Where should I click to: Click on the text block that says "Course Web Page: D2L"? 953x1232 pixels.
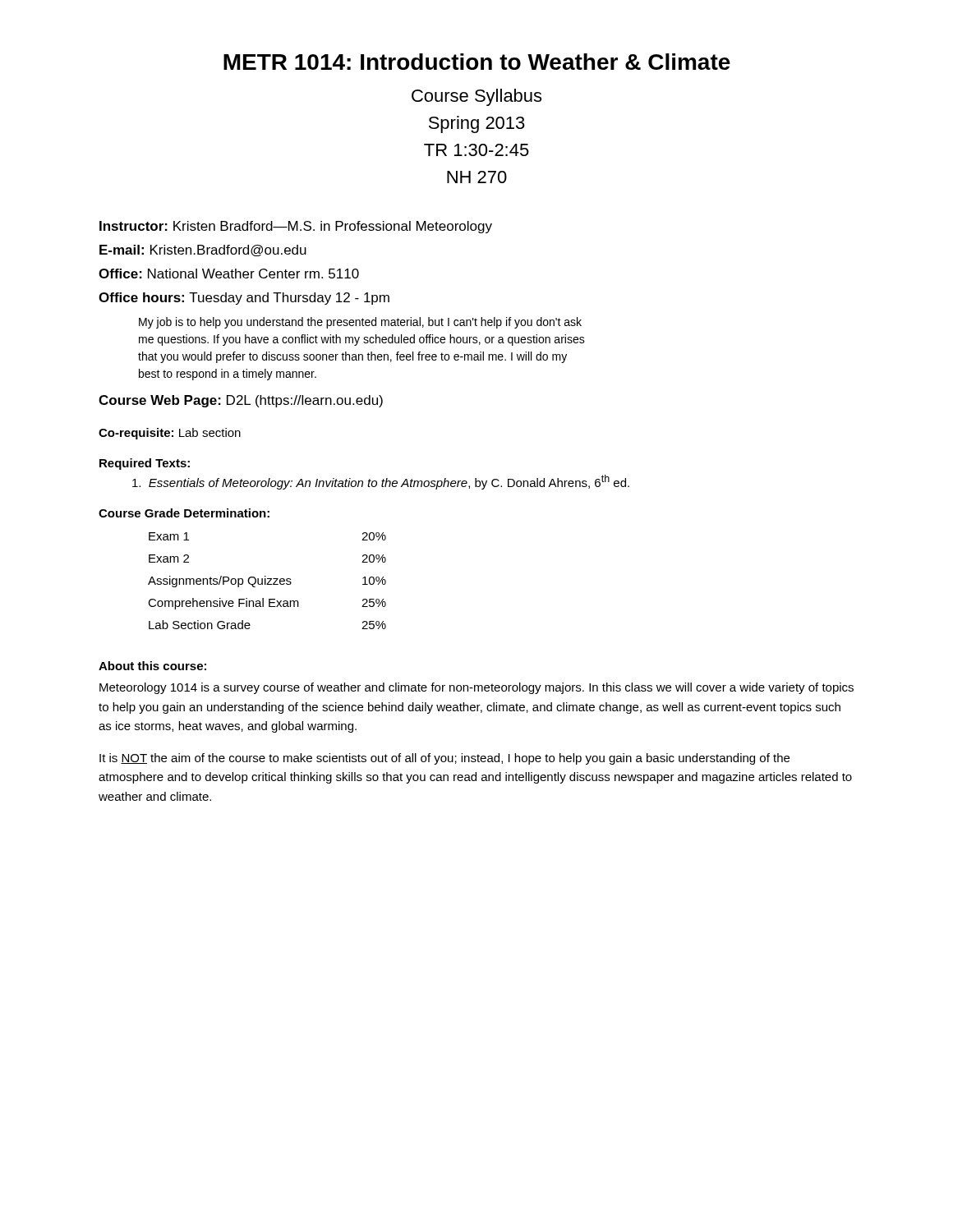[x=241, y=400]
